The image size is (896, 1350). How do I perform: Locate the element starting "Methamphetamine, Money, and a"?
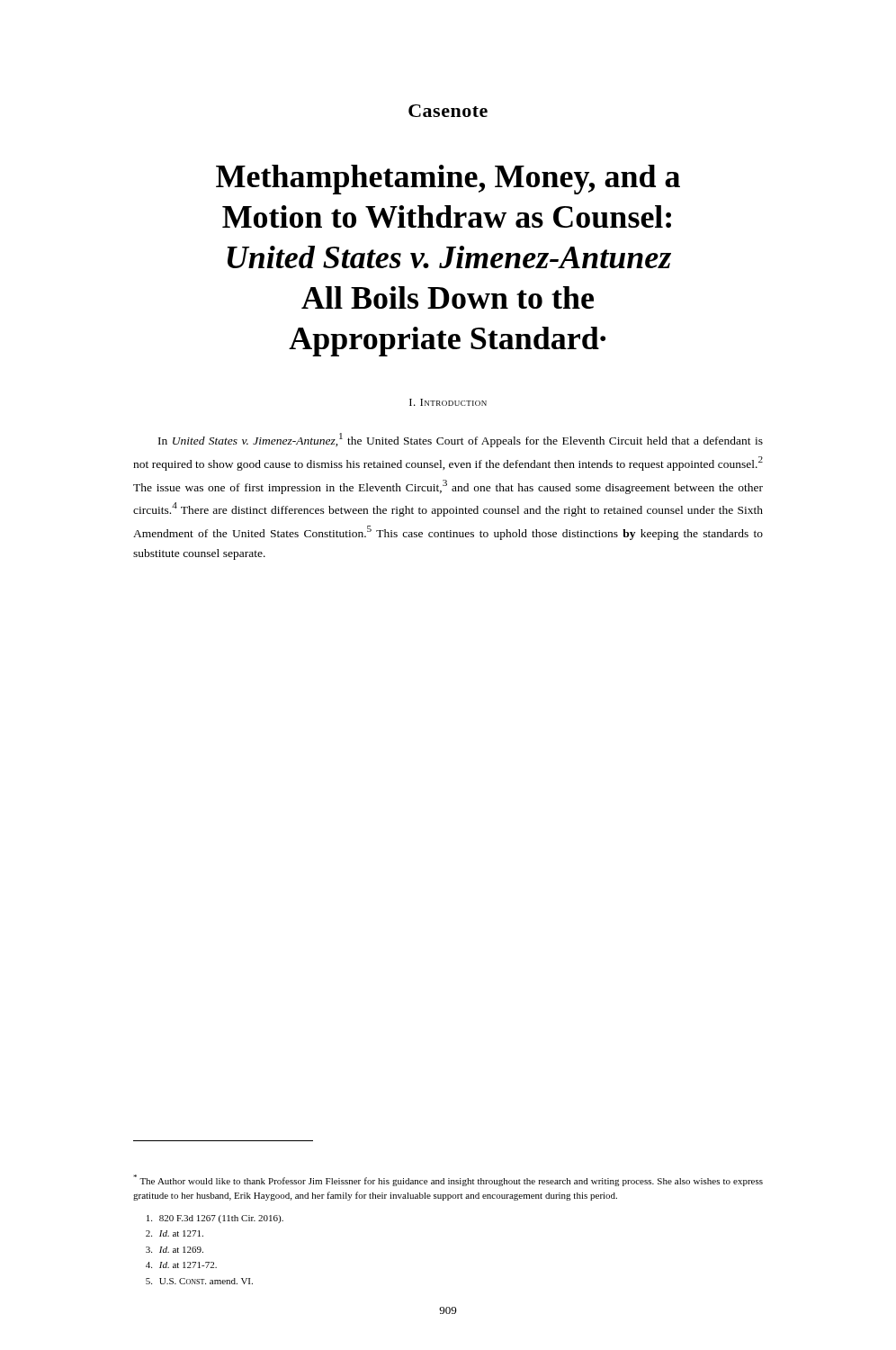pyautogui.click(x=448, y=257)
